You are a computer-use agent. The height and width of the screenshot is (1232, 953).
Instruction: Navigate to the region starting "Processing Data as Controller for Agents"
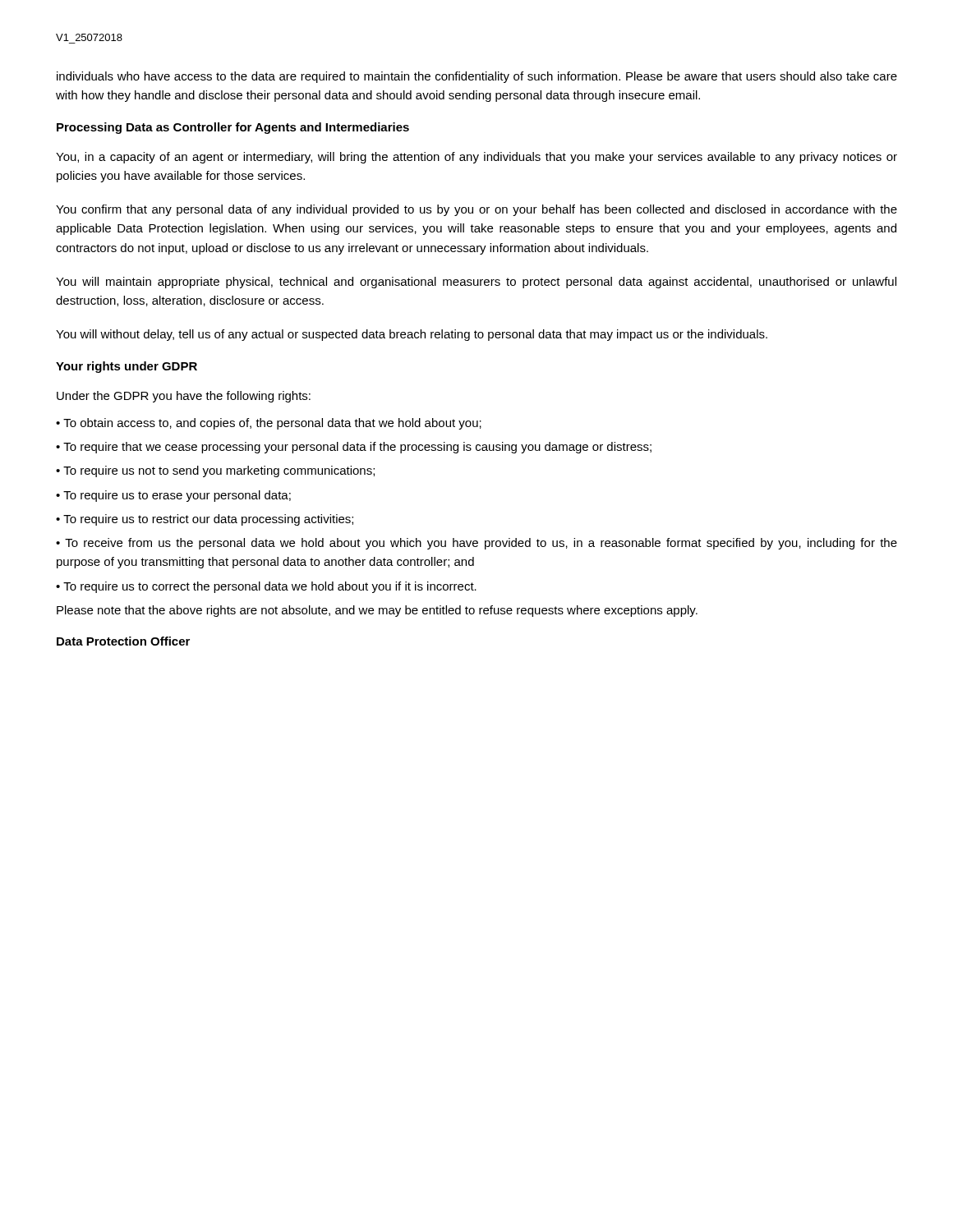tap(233, 126)
